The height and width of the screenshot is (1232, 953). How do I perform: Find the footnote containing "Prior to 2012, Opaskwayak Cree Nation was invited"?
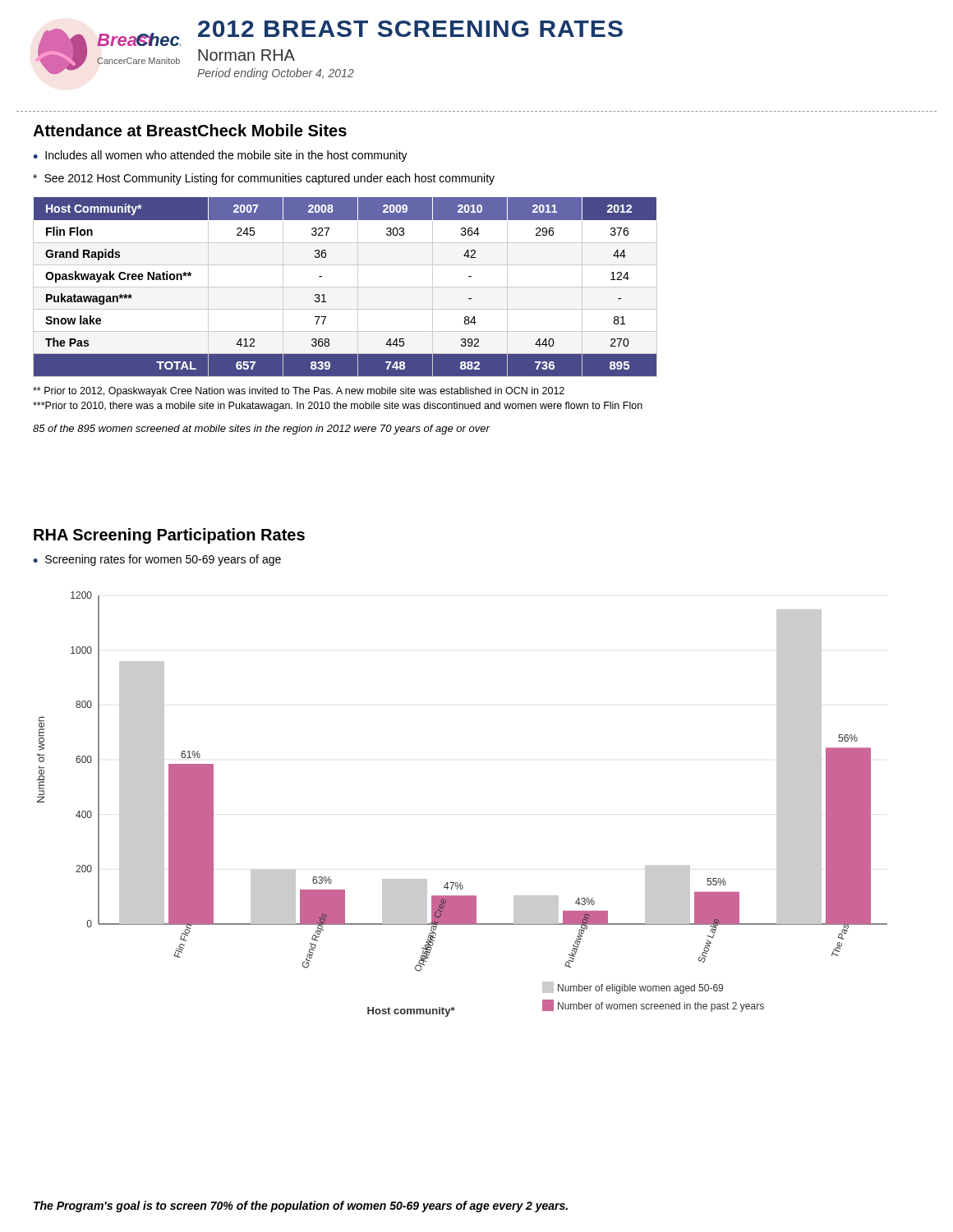tap(338, 398)
